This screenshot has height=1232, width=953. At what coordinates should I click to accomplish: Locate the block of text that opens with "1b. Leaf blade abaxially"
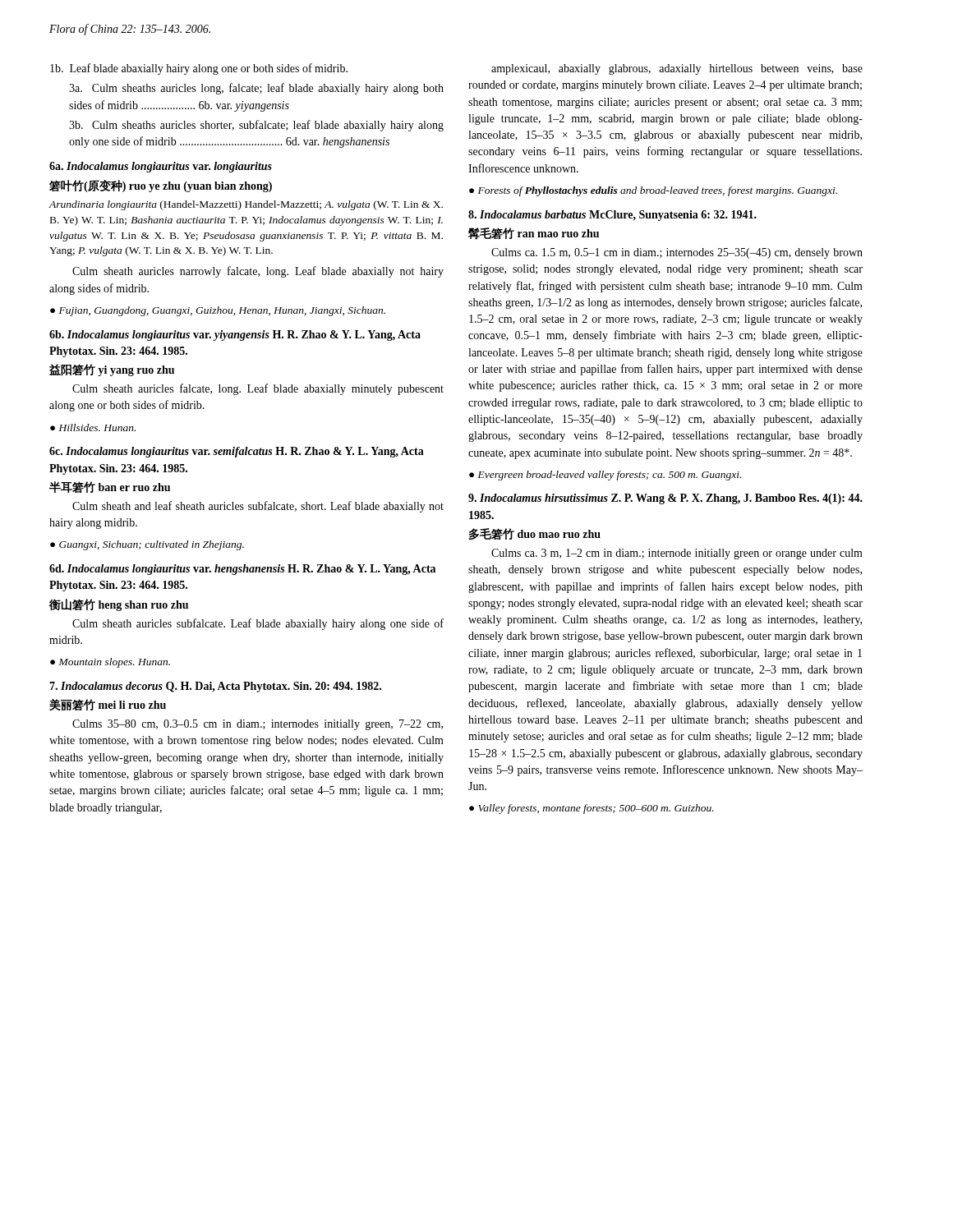point(199,69)
